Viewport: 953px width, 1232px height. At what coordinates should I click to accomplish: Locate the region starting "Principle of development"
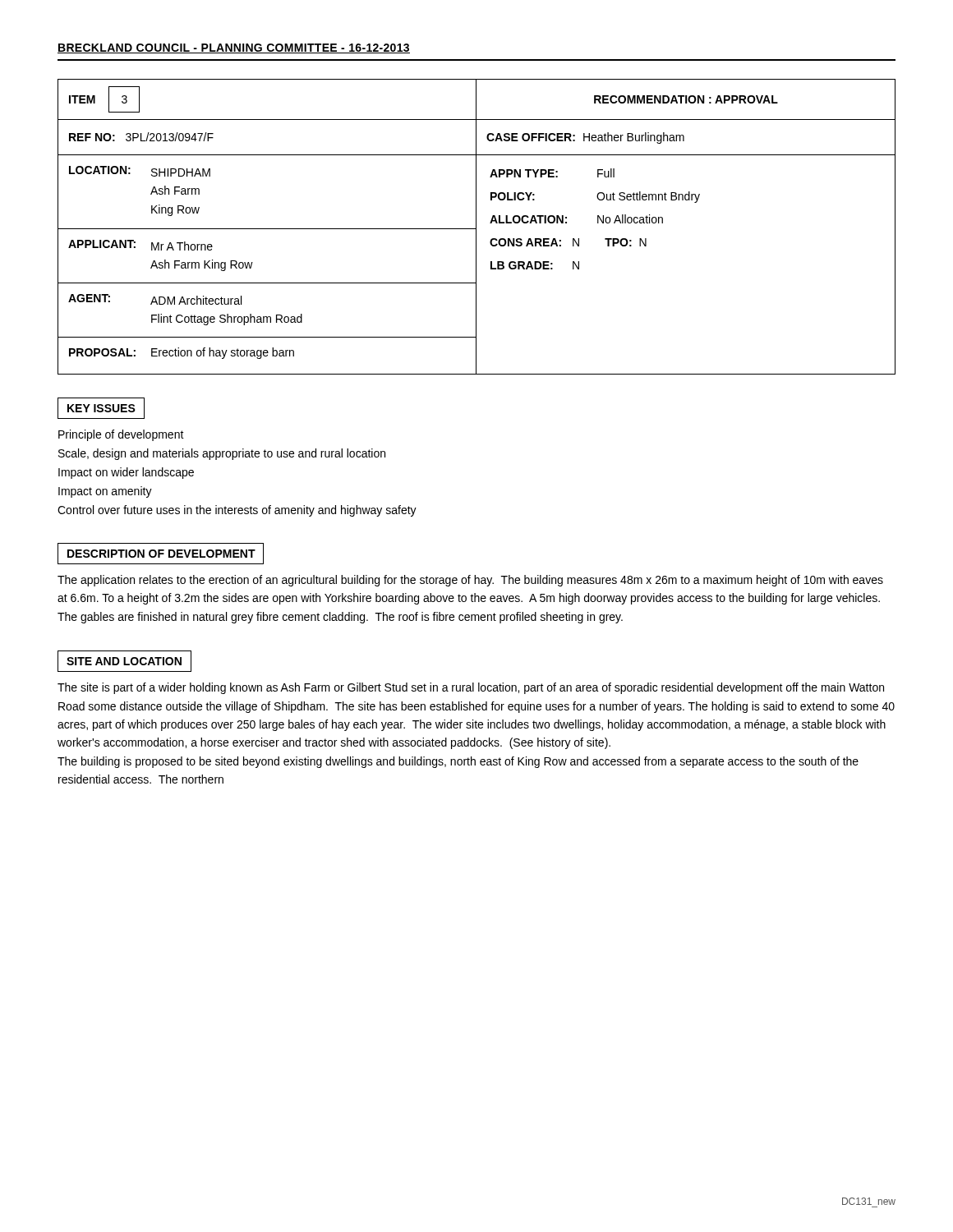pyautogui.click(x=120, y=434)
